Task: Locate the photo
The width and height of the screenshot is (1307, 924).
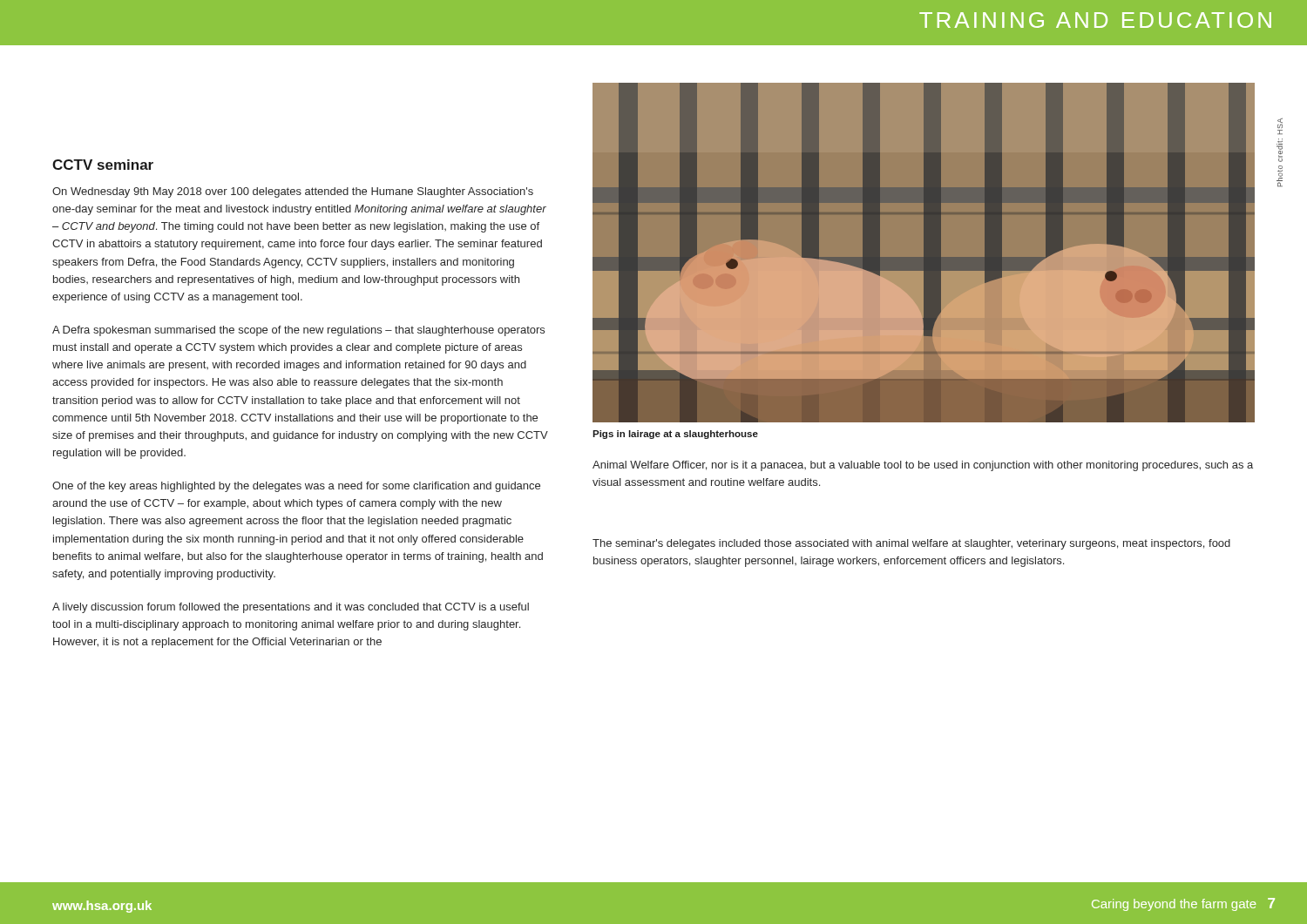Action: pos(924,253)
